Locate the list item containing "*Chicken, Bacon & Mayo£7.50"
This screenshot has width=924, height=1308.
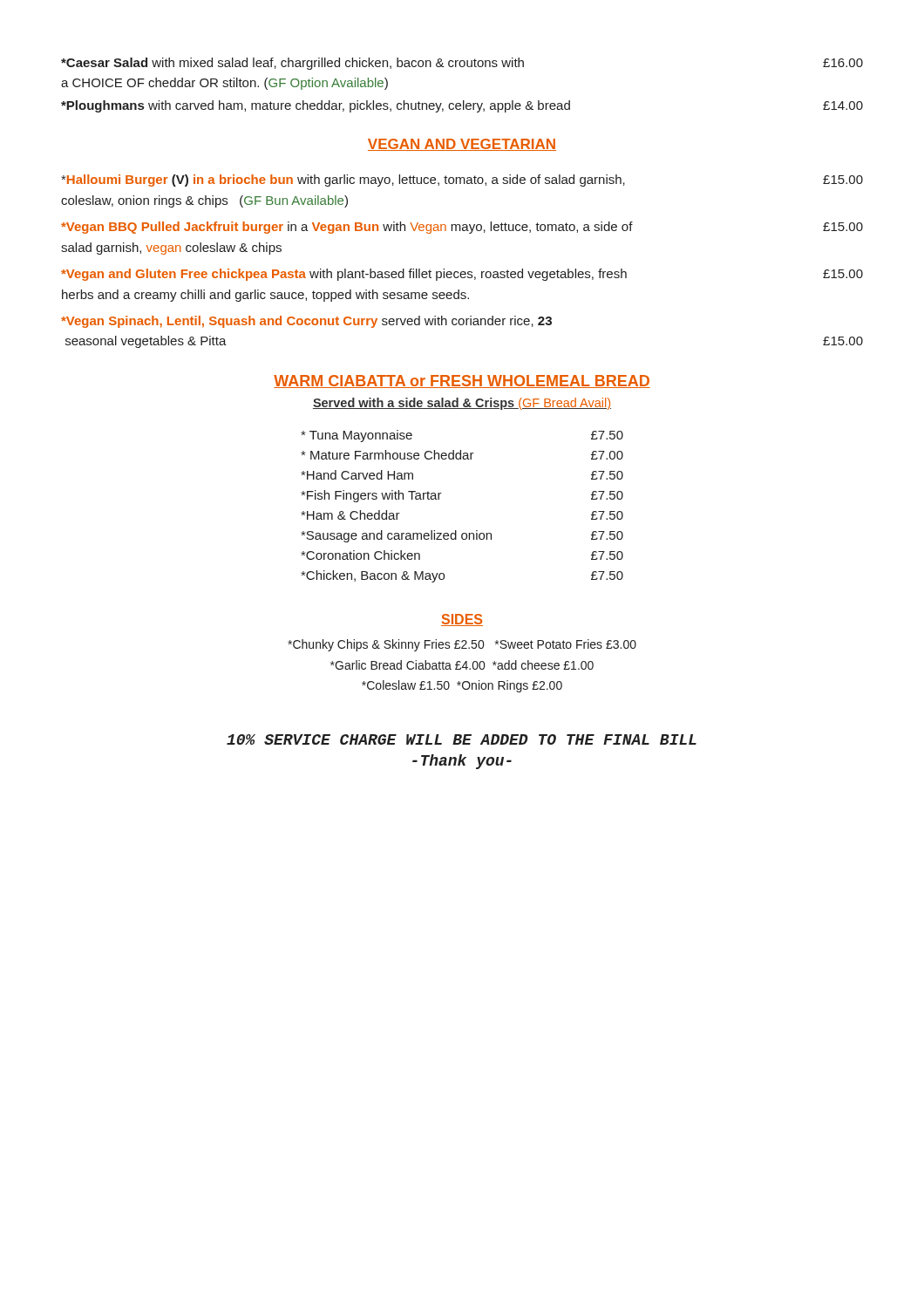click(375, 576)
